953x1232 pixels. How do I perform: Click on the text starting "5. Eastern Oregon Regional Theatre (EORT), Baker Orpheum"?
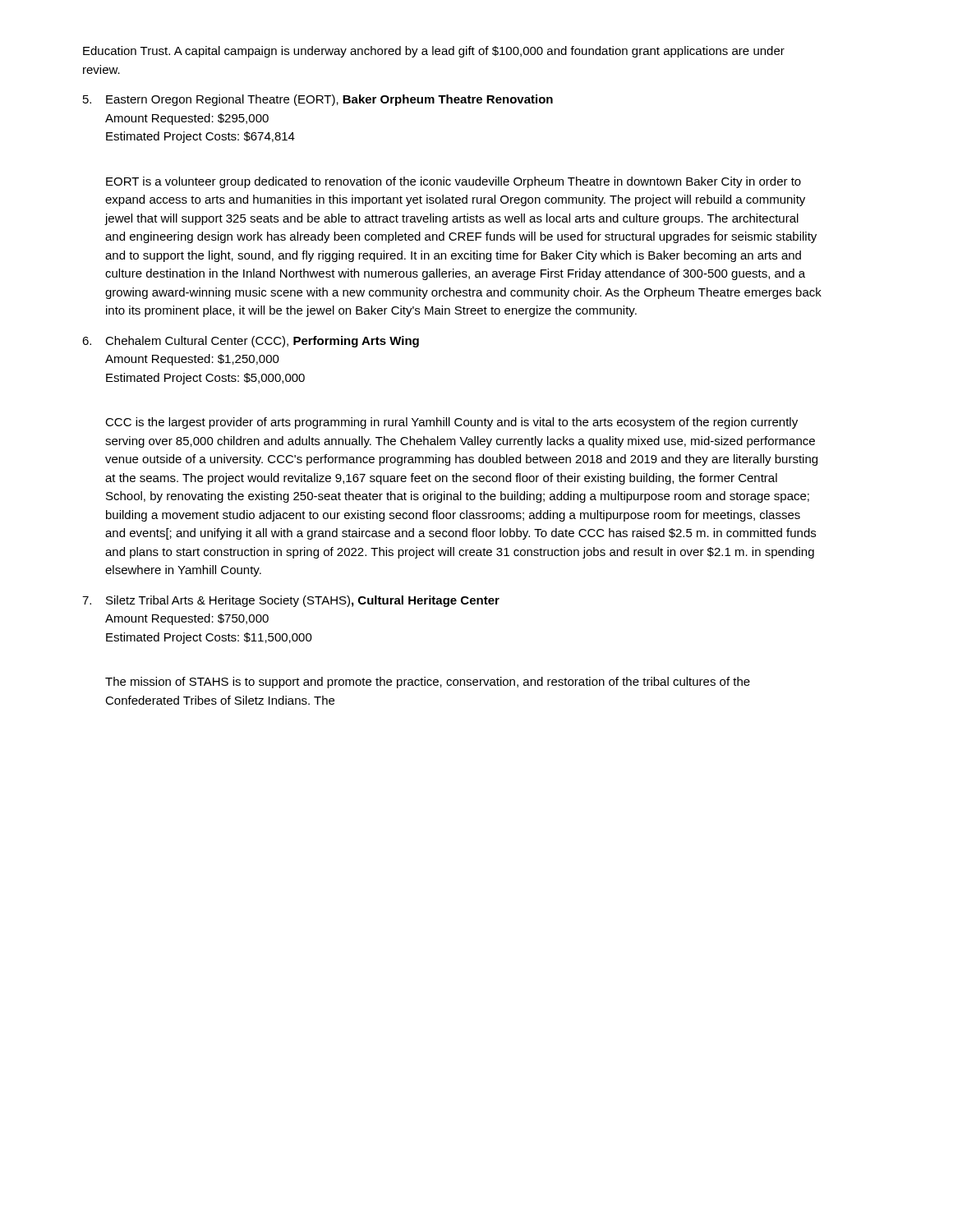(318, 100)
